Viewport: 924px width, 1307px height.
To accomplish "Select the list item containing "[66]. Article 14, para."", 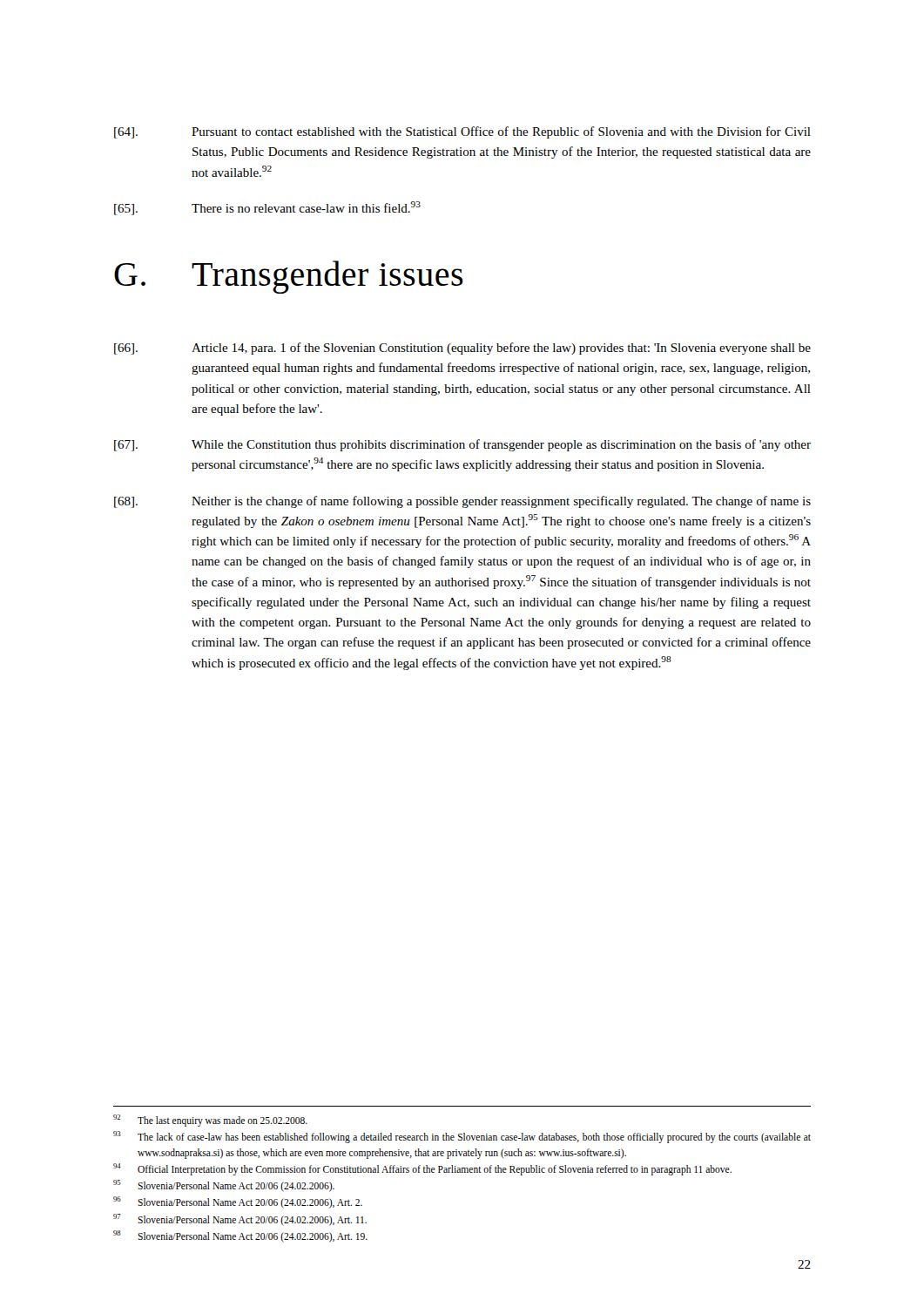I will 462,379.
